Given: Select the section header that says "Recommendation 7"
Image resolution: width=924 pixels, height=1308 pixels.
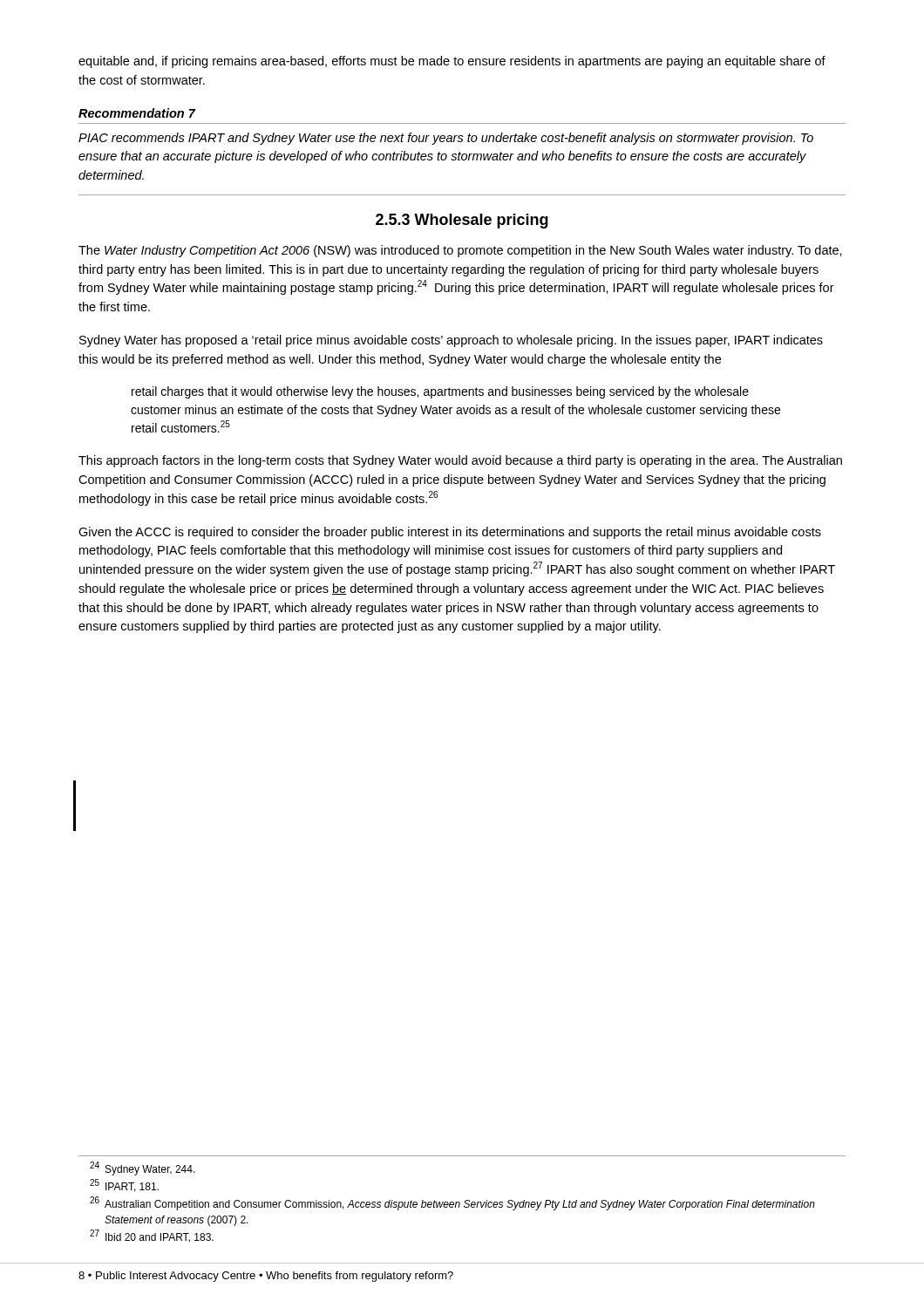Looking at the screenshot, I should tap(137, 113).
